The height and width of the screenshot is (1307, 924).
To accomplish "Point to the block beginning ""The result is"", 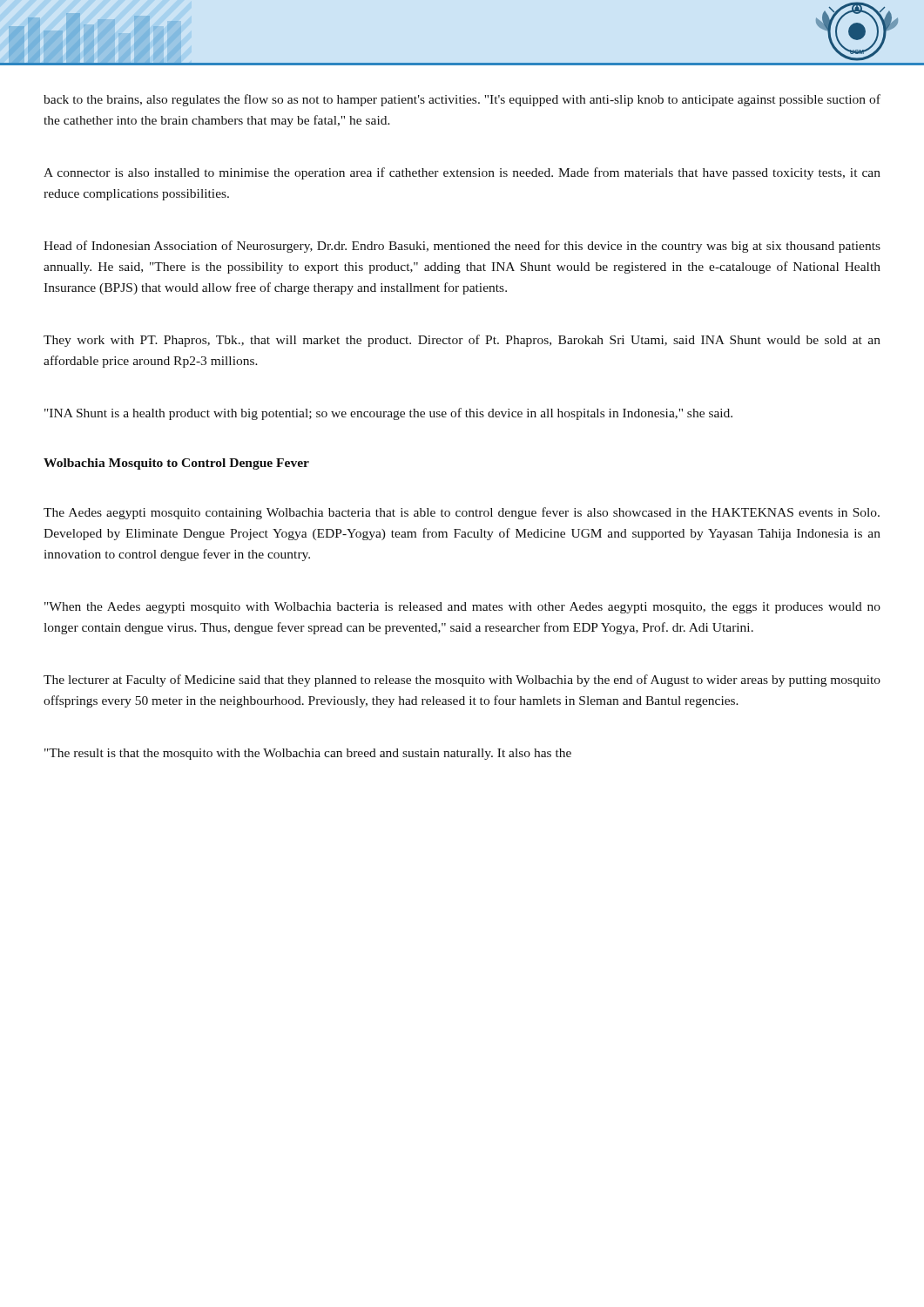I will tap(308, 753).
